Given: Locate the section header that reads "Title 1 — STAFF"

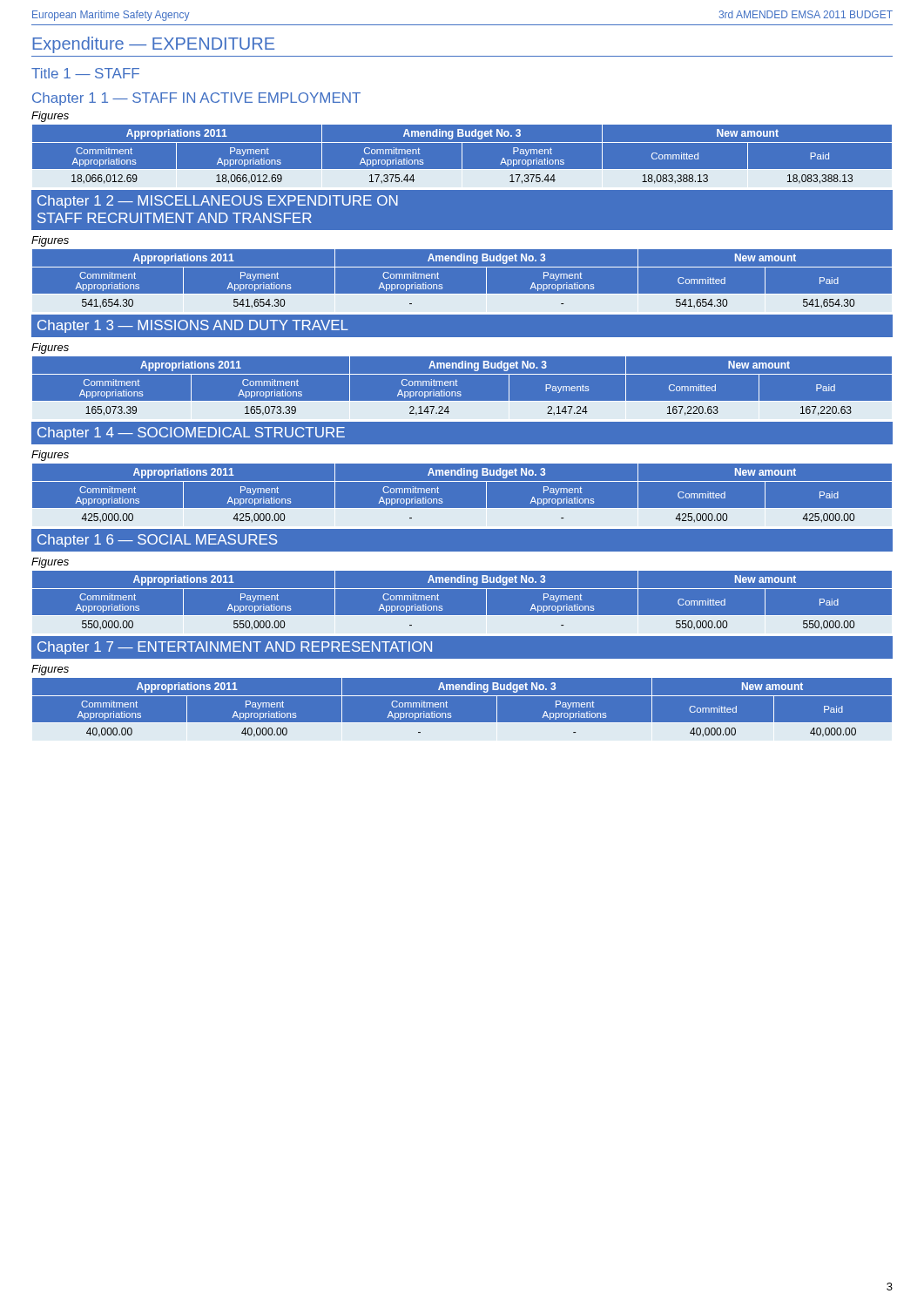Looking at the screenshot, I should (86, 74).
